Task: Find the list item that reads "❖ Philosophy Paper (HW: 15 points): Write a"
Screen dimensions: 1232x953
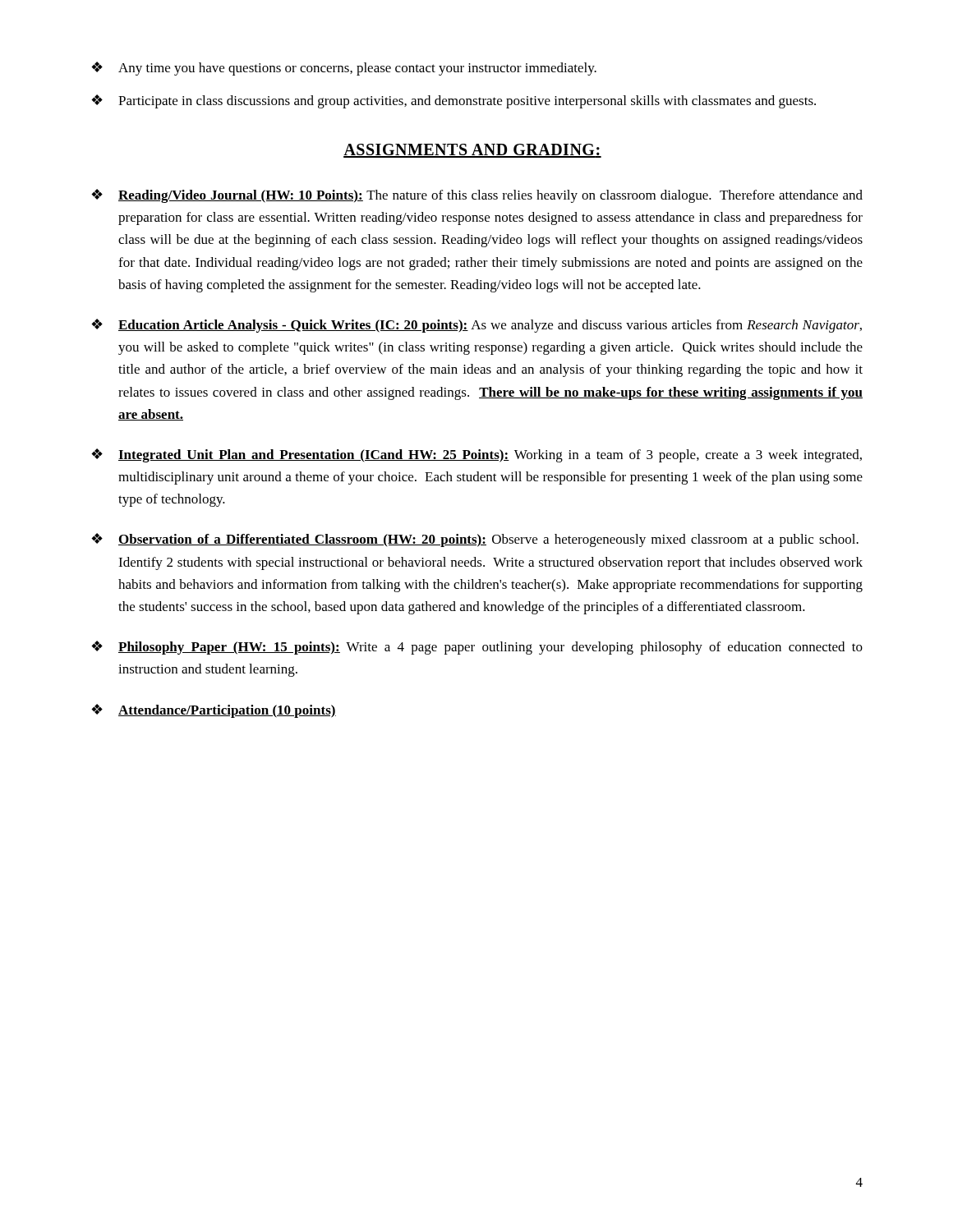Action: (476, 658)
